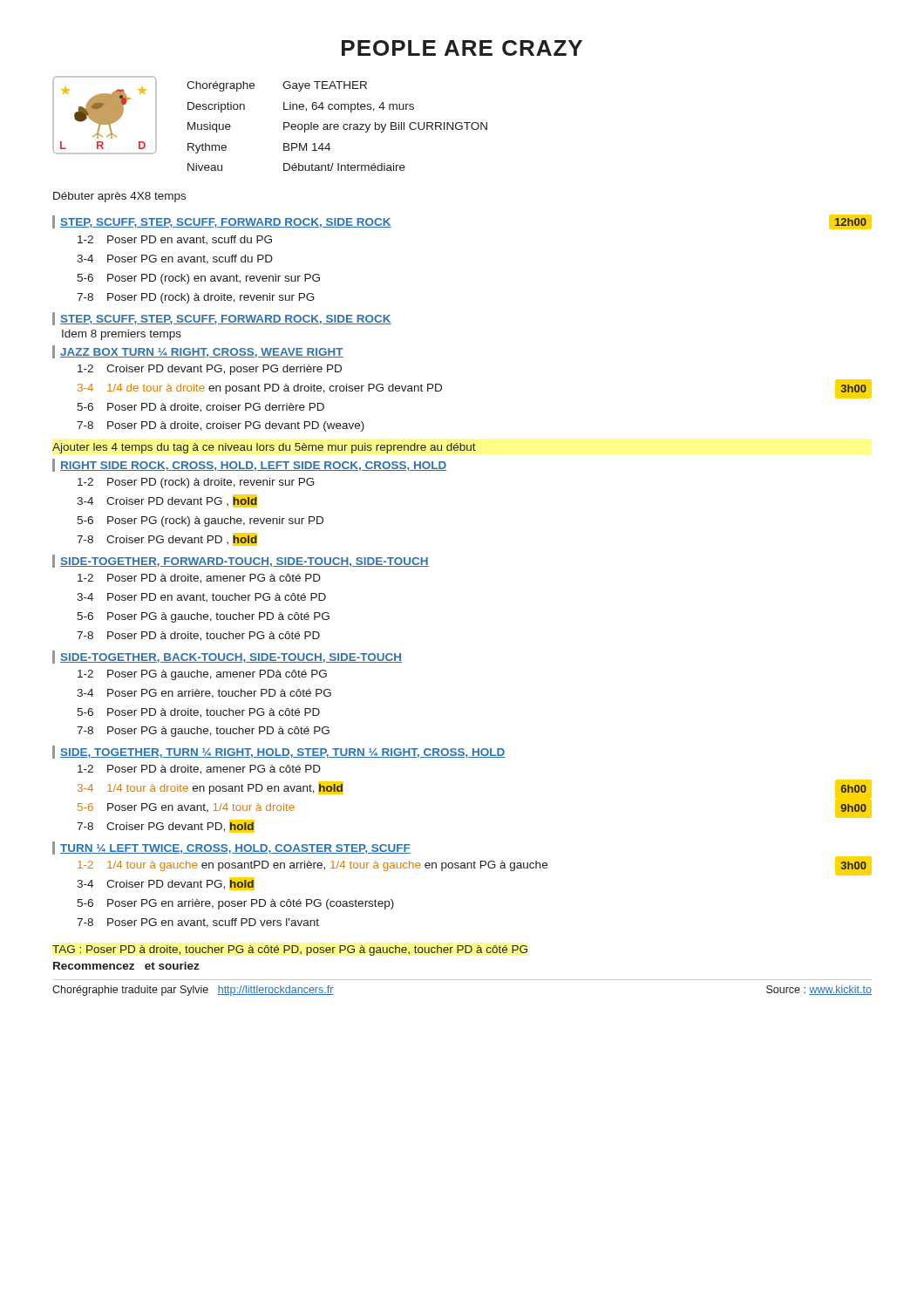
Task: Find the region starting "RIGHT SIDE ROCK, CROSS, HOLD, LEFT"
Action: click(x=253, y=466)
